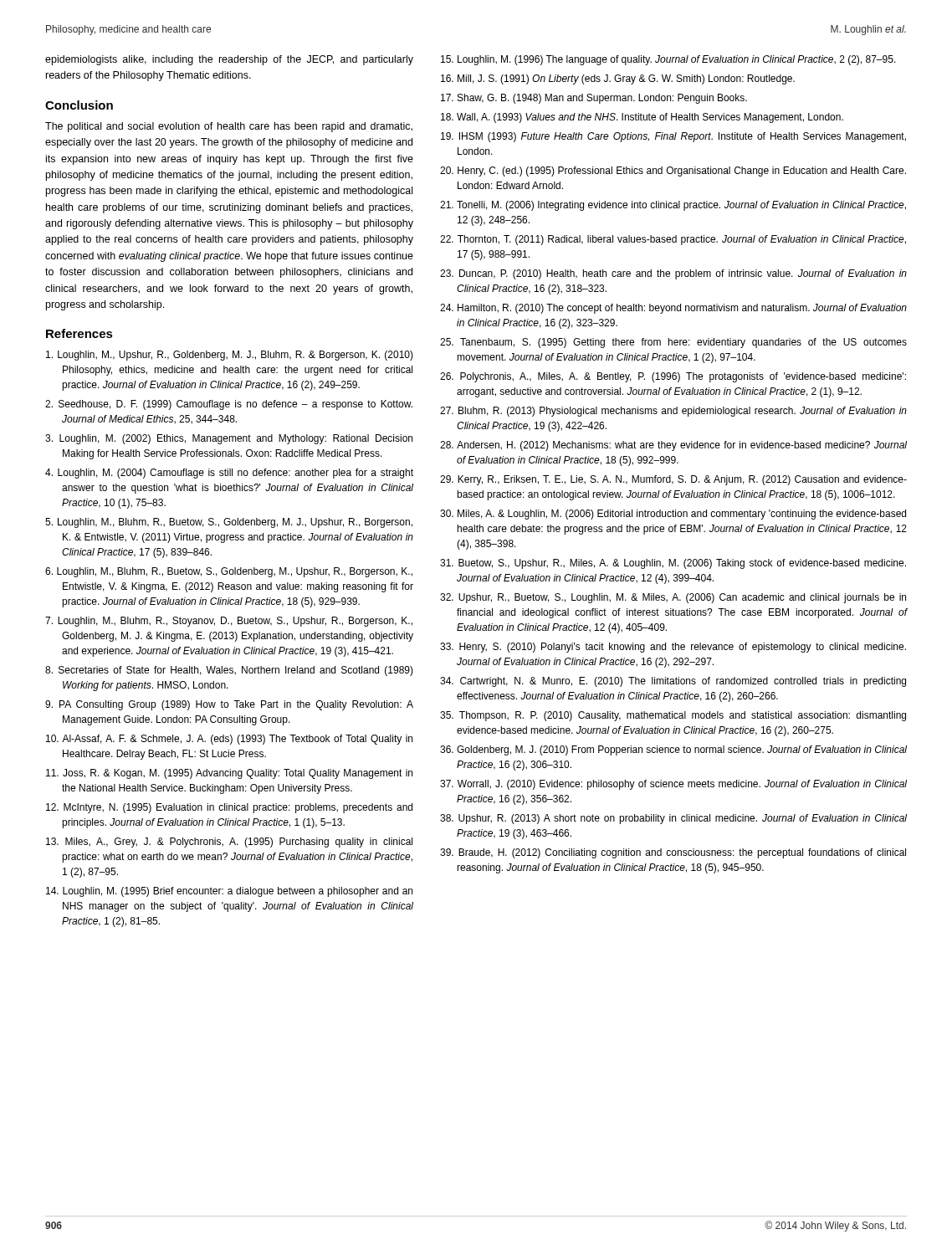The image size is (952, 1255).
Task: Click on the list item with the text "33. Henry, S. (2010) Polanyi's tacit knowing and"
Action: pyautogui.click(x=673, y=654)
